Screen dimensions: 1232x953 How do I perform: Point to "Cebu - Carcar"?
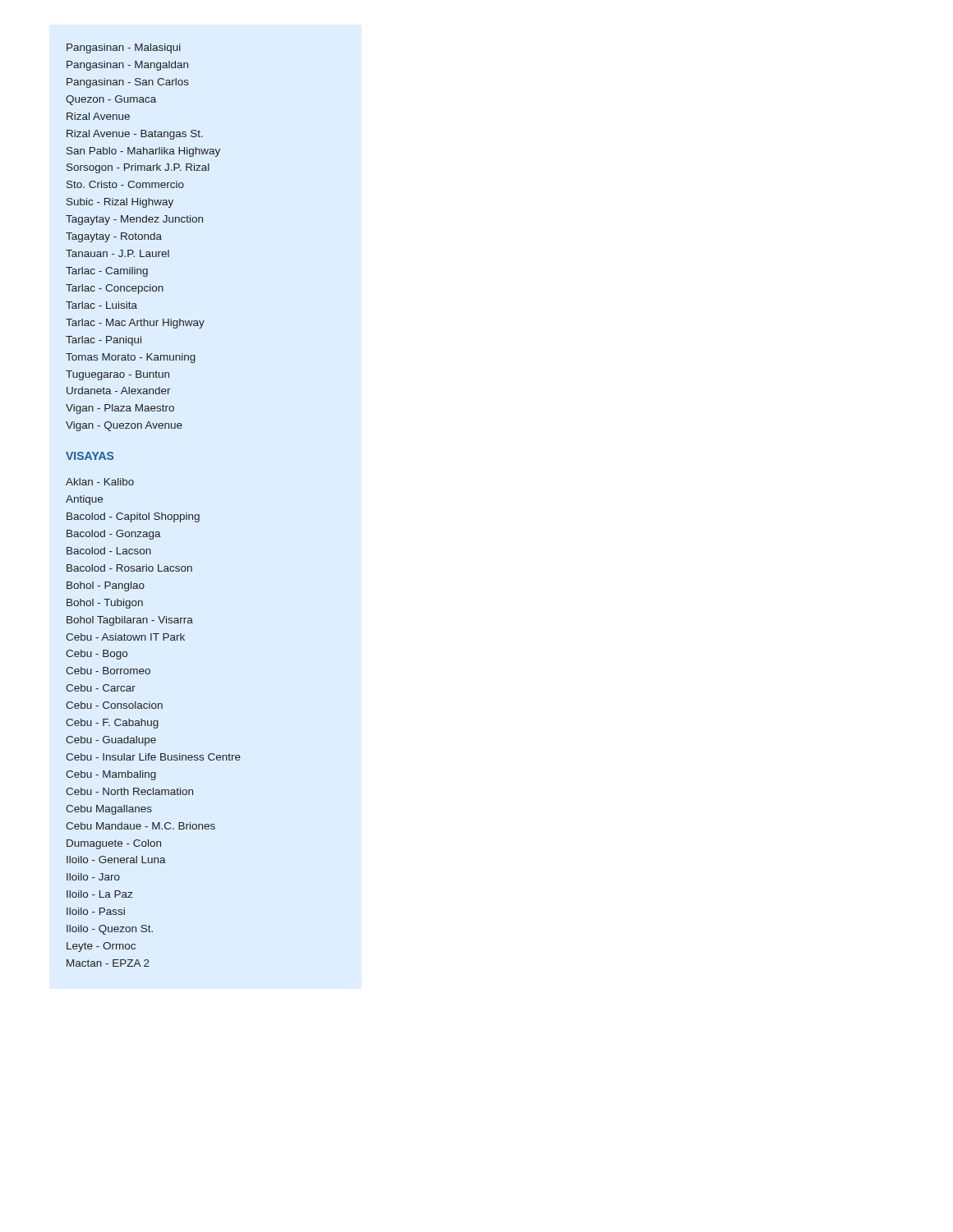pos(101,688)
